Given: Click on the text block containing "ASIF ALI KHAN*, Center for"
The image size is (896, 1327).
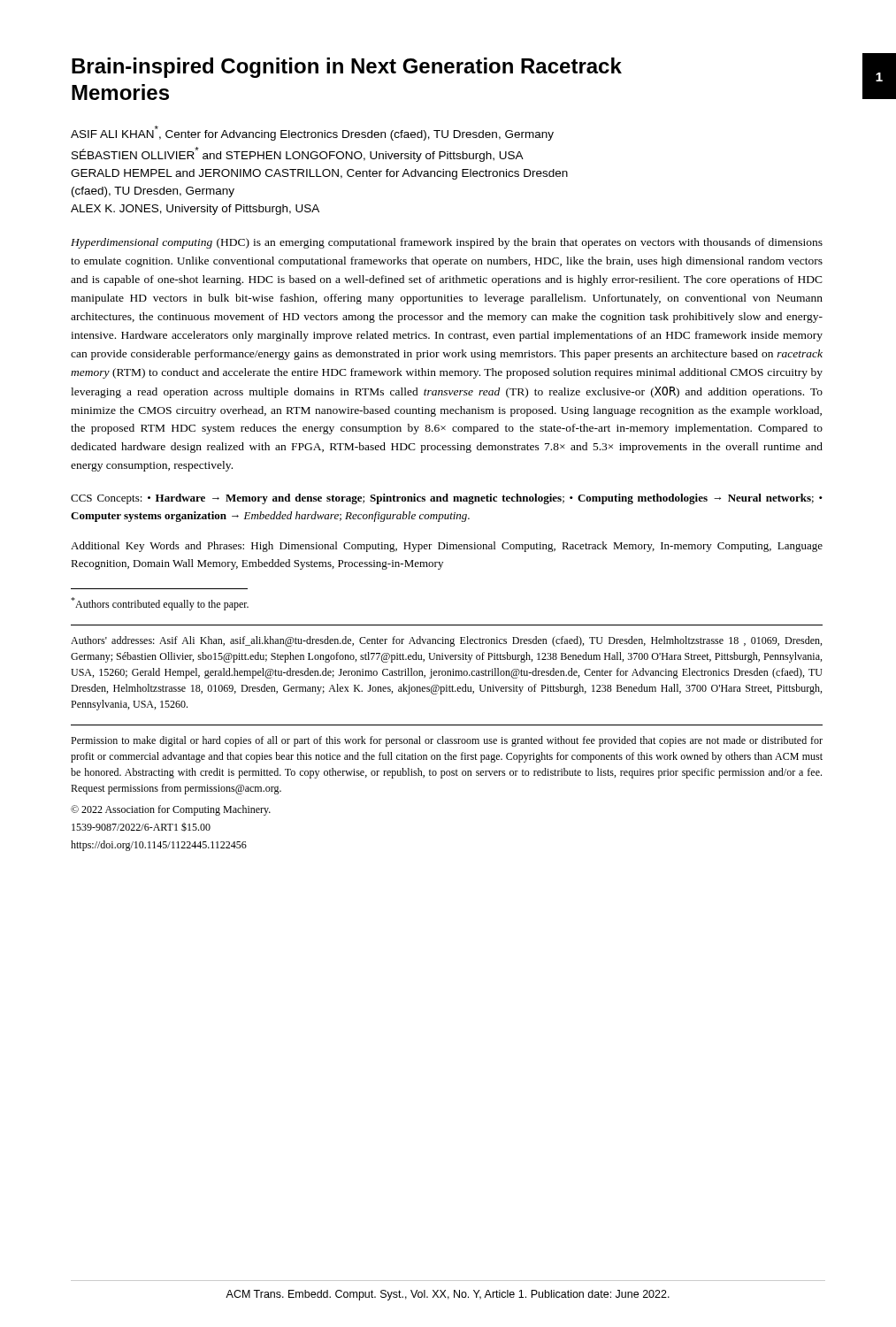Looking at the screenshot, I should tap(447, 170).
